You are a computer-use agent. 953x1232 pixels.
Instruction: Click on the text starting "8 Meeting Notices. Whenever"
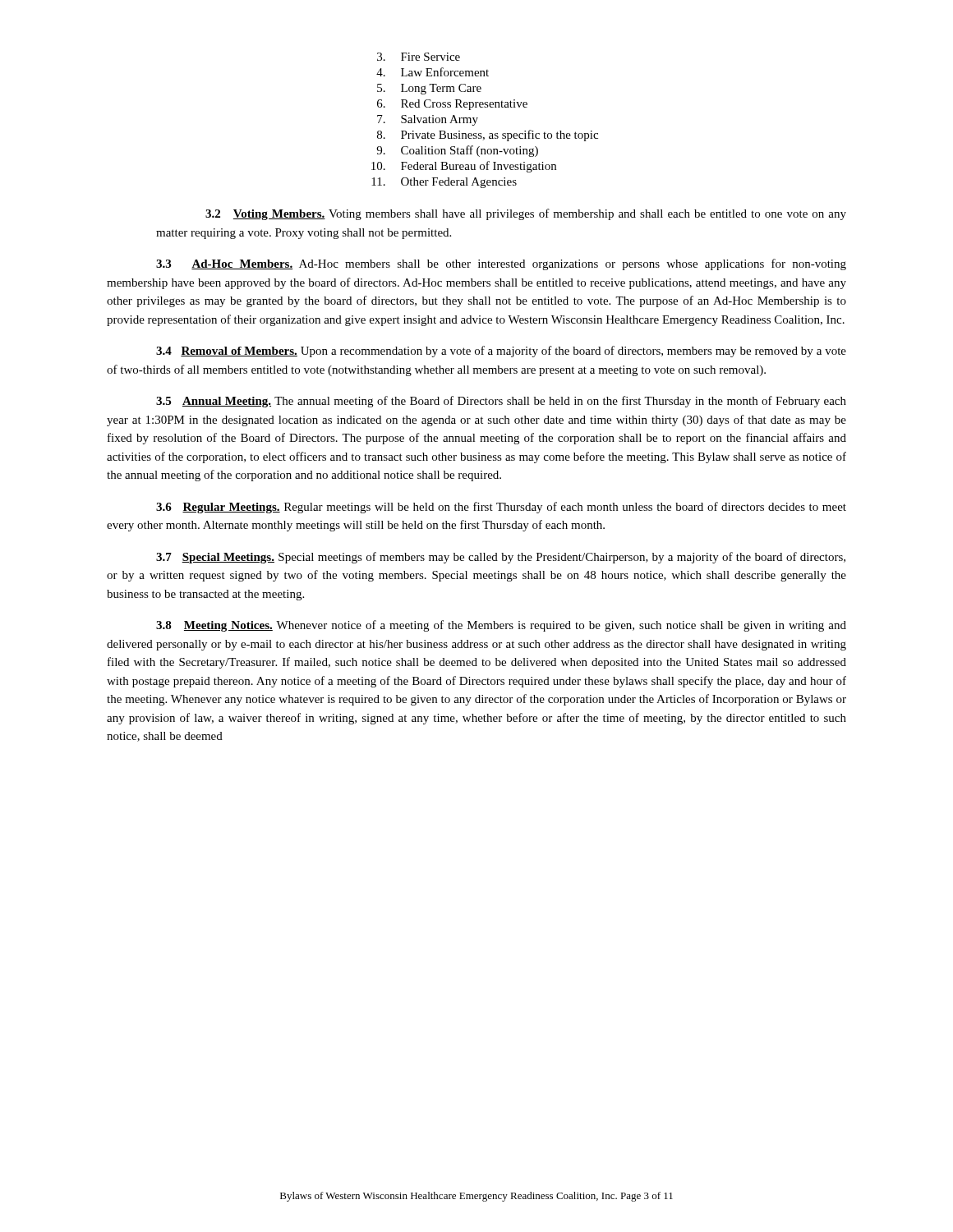[476, 681]
